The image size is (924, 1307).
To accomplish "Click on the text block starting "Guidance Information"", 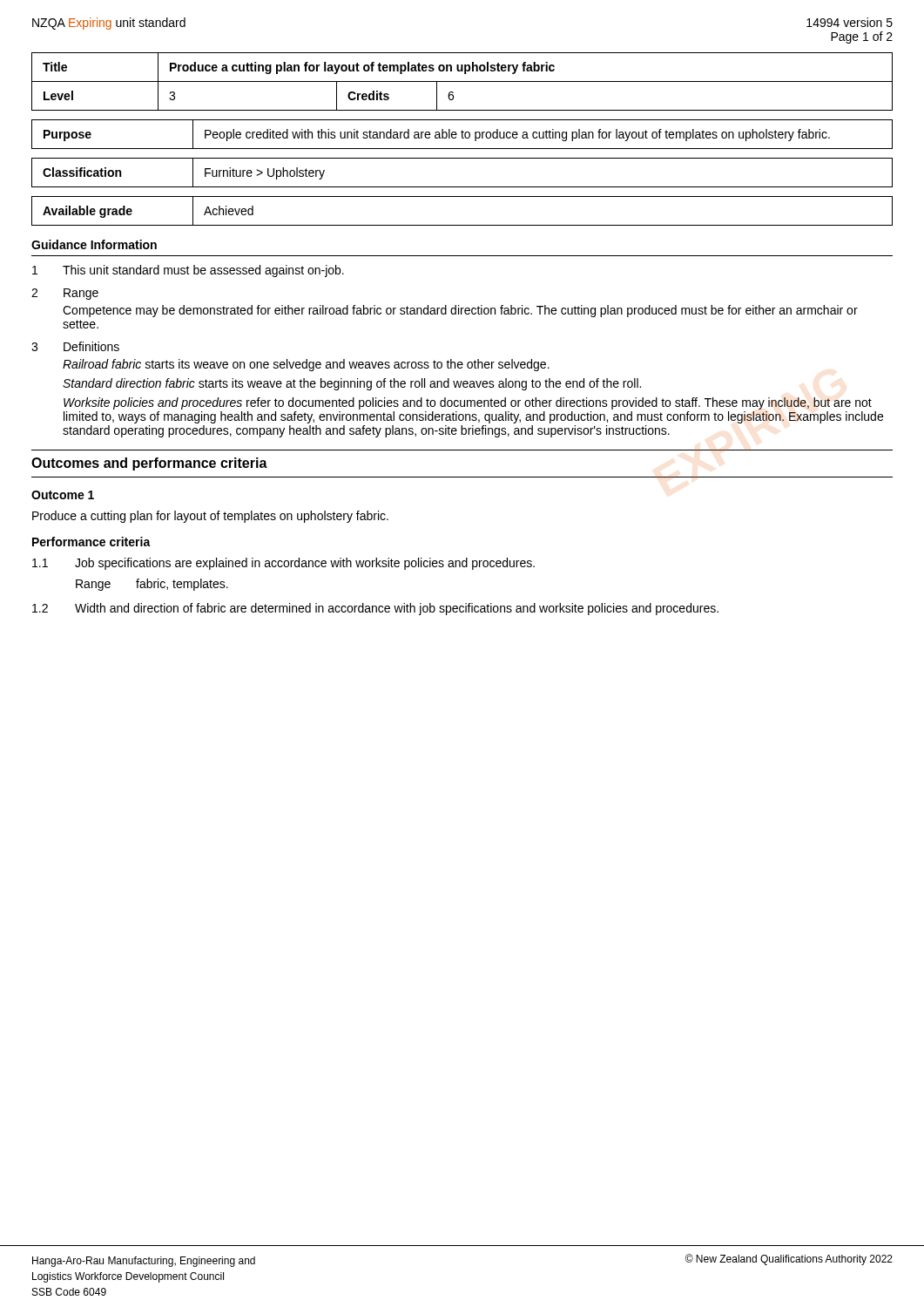I will (x=94, y=245).
